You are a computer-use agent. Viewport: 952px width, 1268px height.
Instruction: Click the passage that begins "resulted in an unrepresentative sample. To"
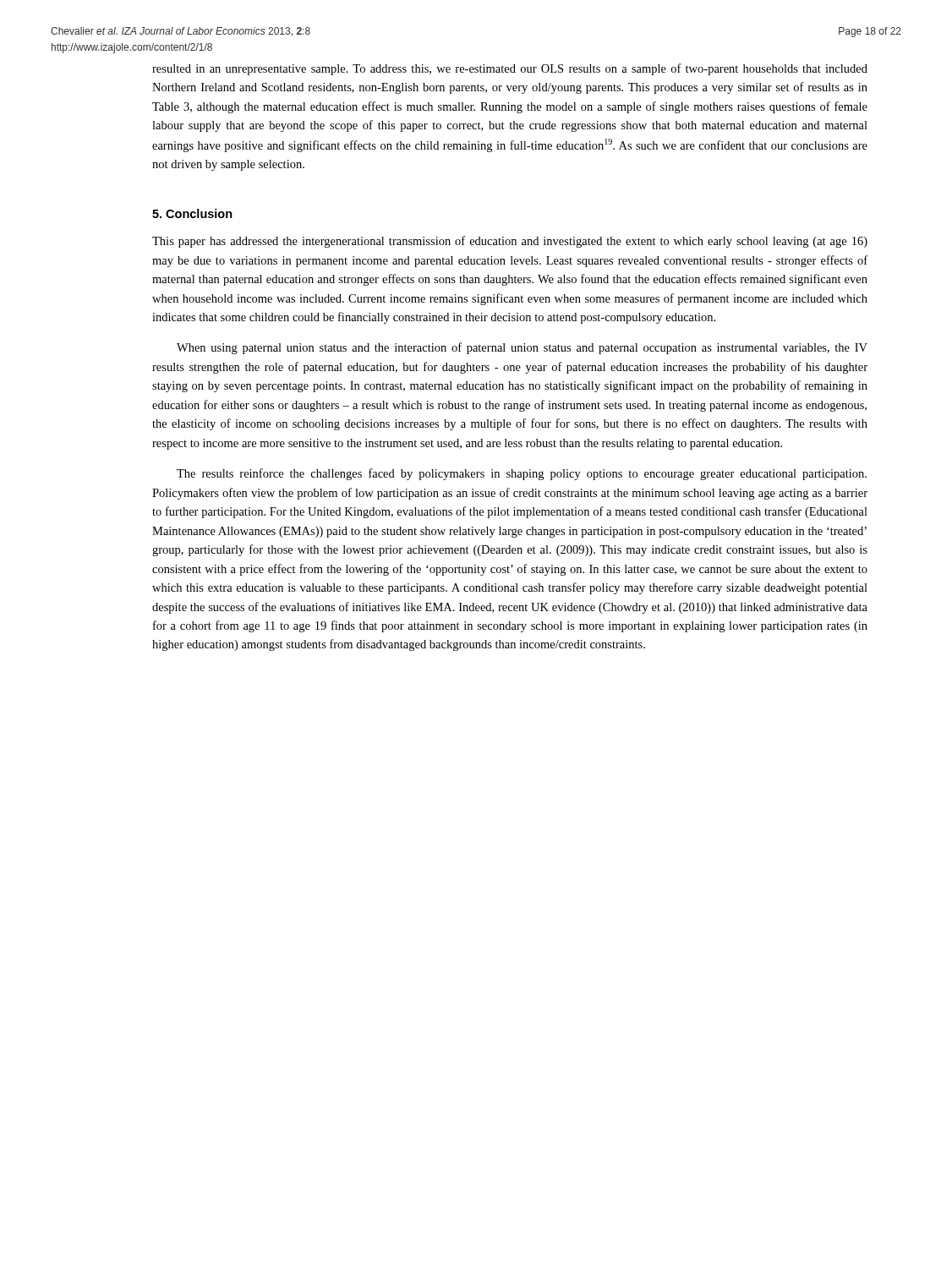[510, 117]
